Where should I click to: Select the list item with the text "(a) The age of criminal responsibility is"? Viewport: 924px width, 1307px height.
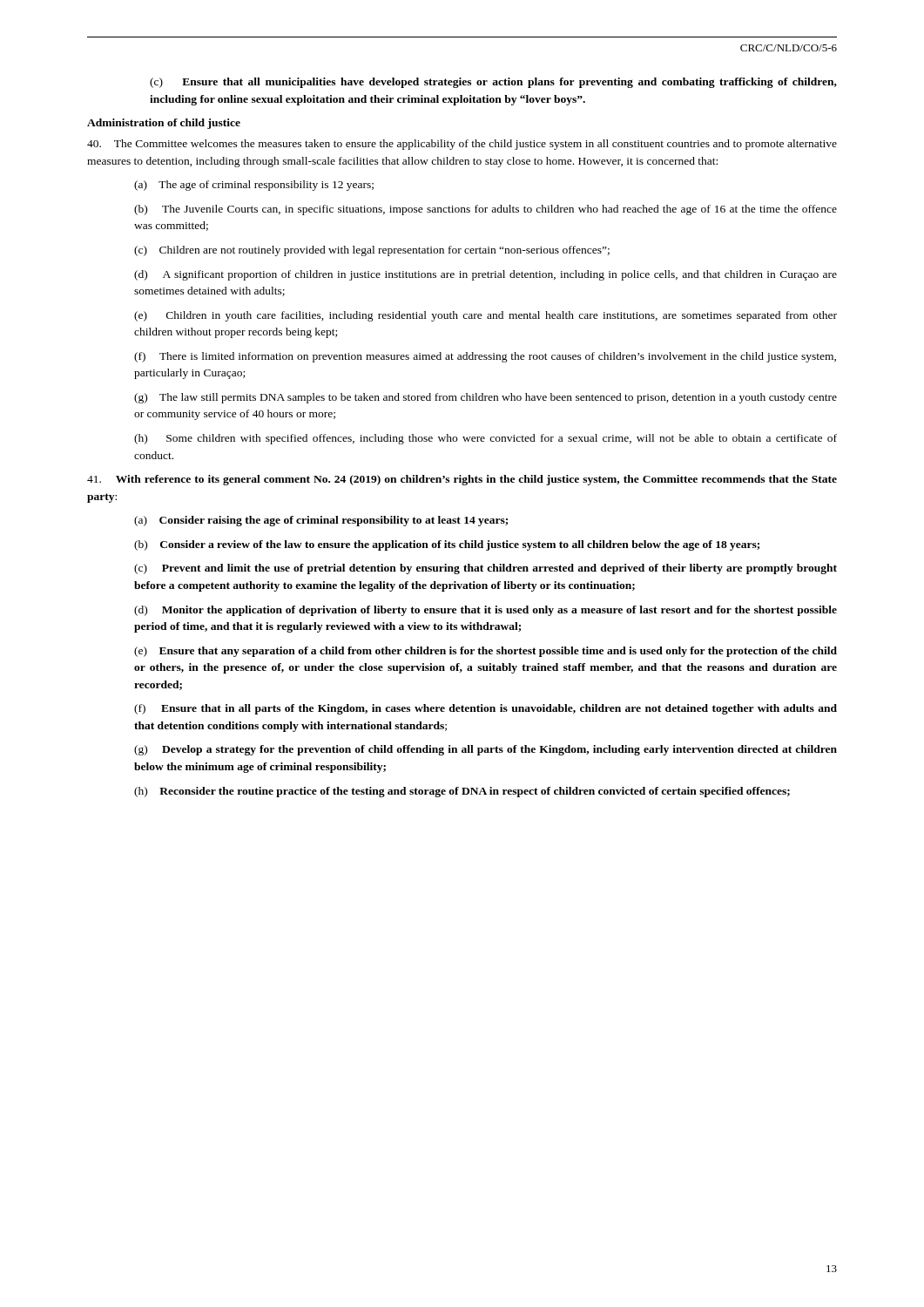[254, 186]
